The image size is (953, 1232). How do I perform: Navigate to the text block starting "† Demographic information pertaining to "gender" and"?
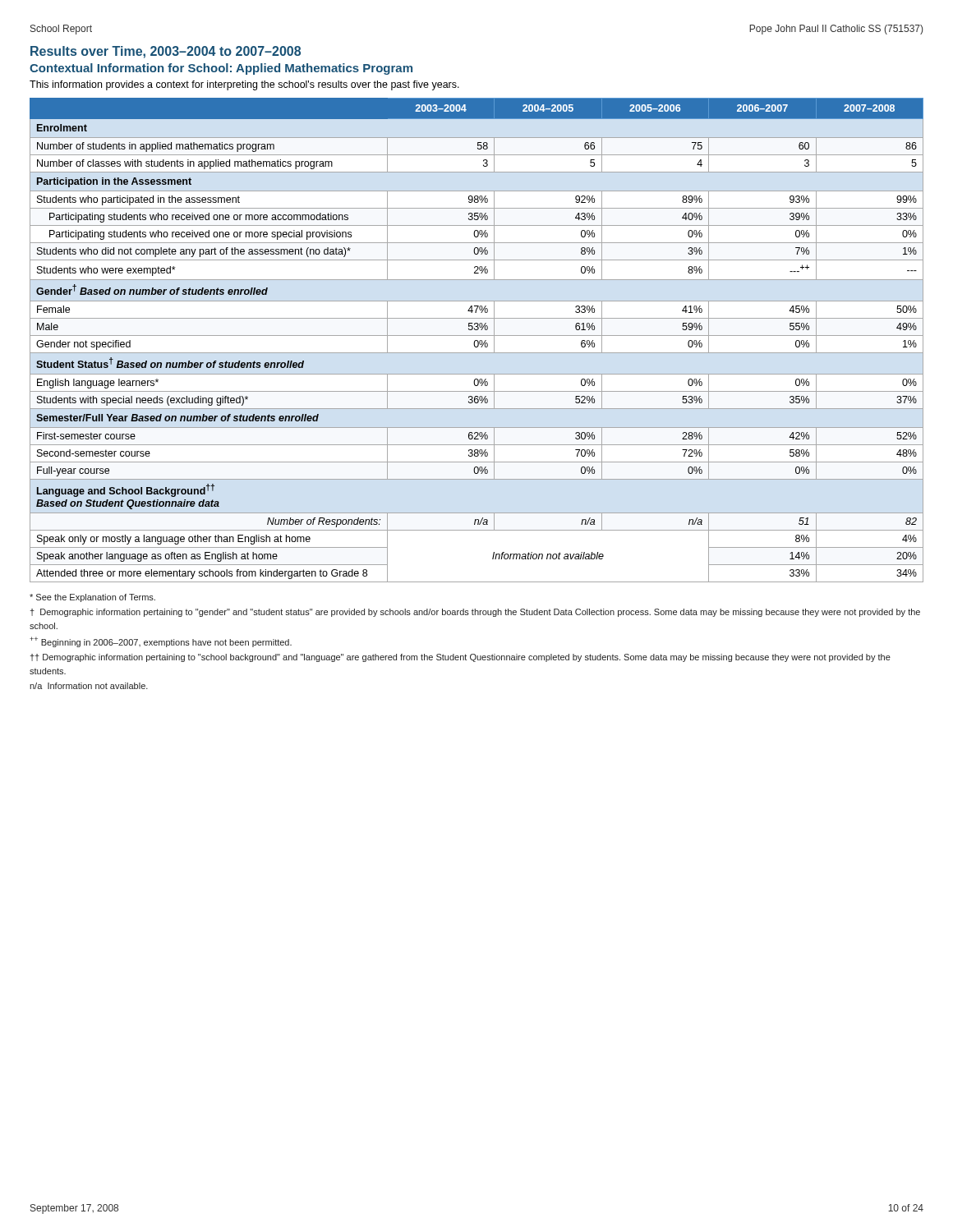click(475, 619)
